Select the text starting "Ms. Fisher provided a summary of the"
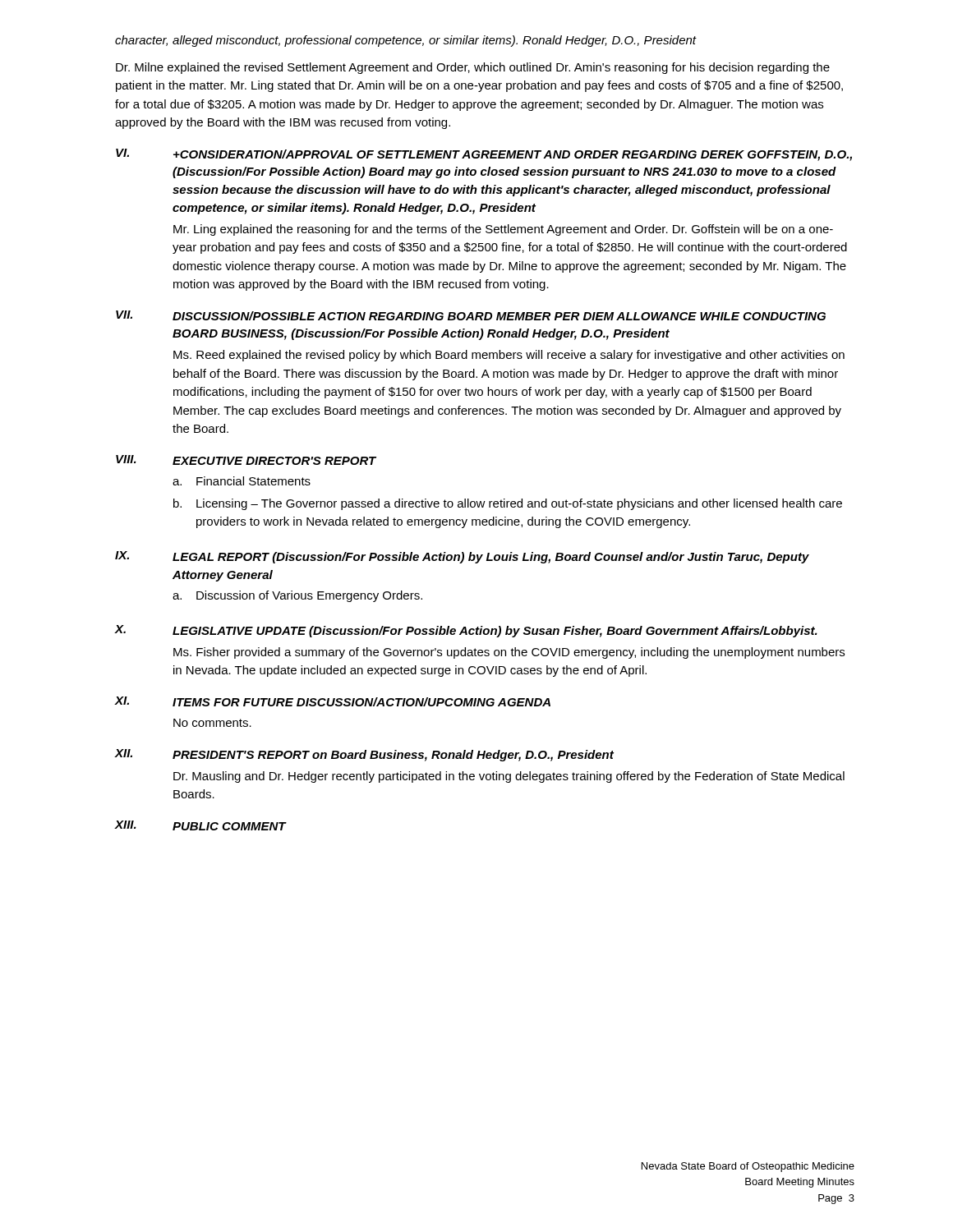This screenshot has height=1232, width=953. pyautogui.click(x=509, y=661)
